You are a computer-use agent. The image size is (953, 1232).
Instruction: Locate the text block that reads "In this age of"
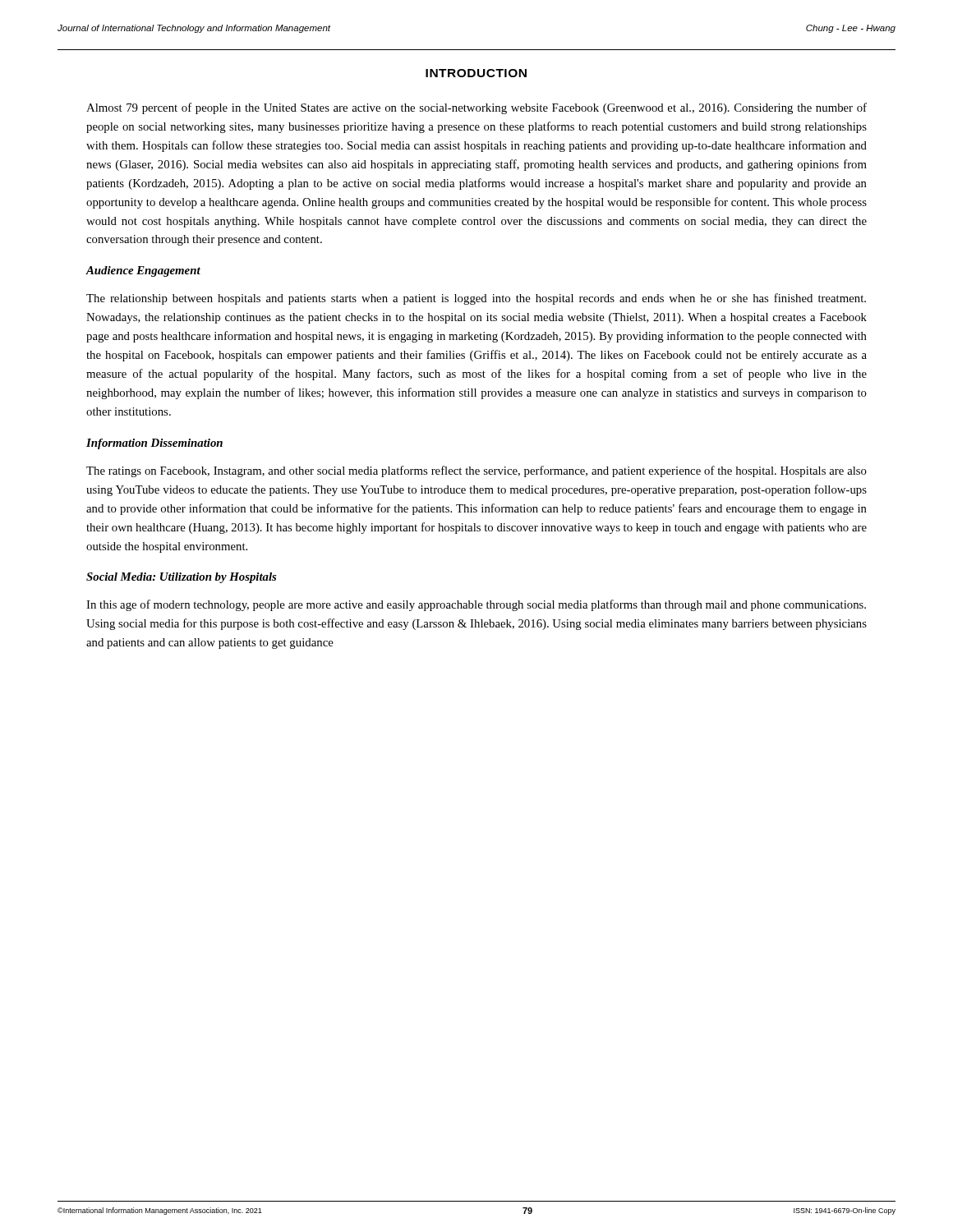476,624
